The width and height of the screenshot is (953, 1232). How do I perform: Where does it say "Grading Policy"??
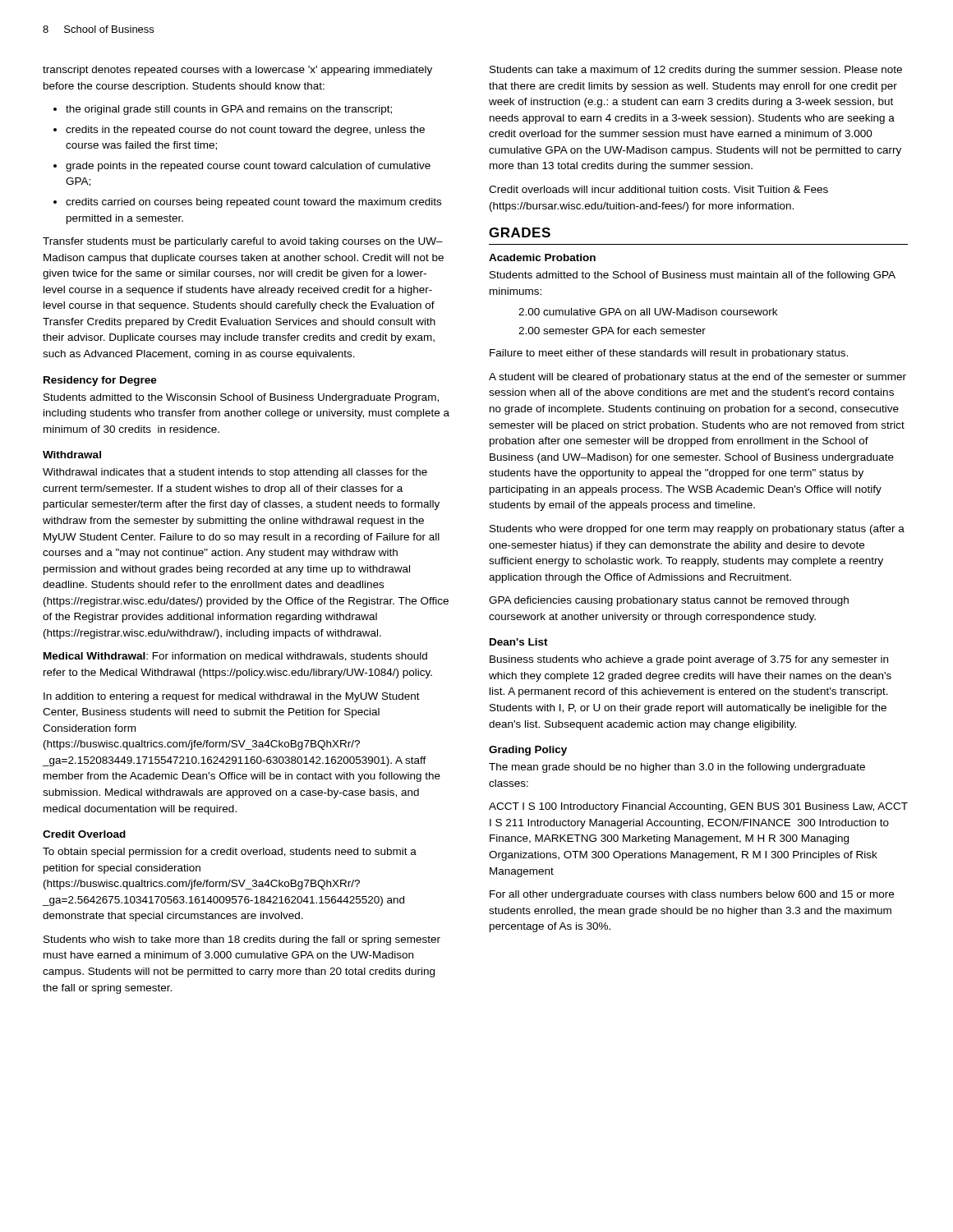[528, 750]
